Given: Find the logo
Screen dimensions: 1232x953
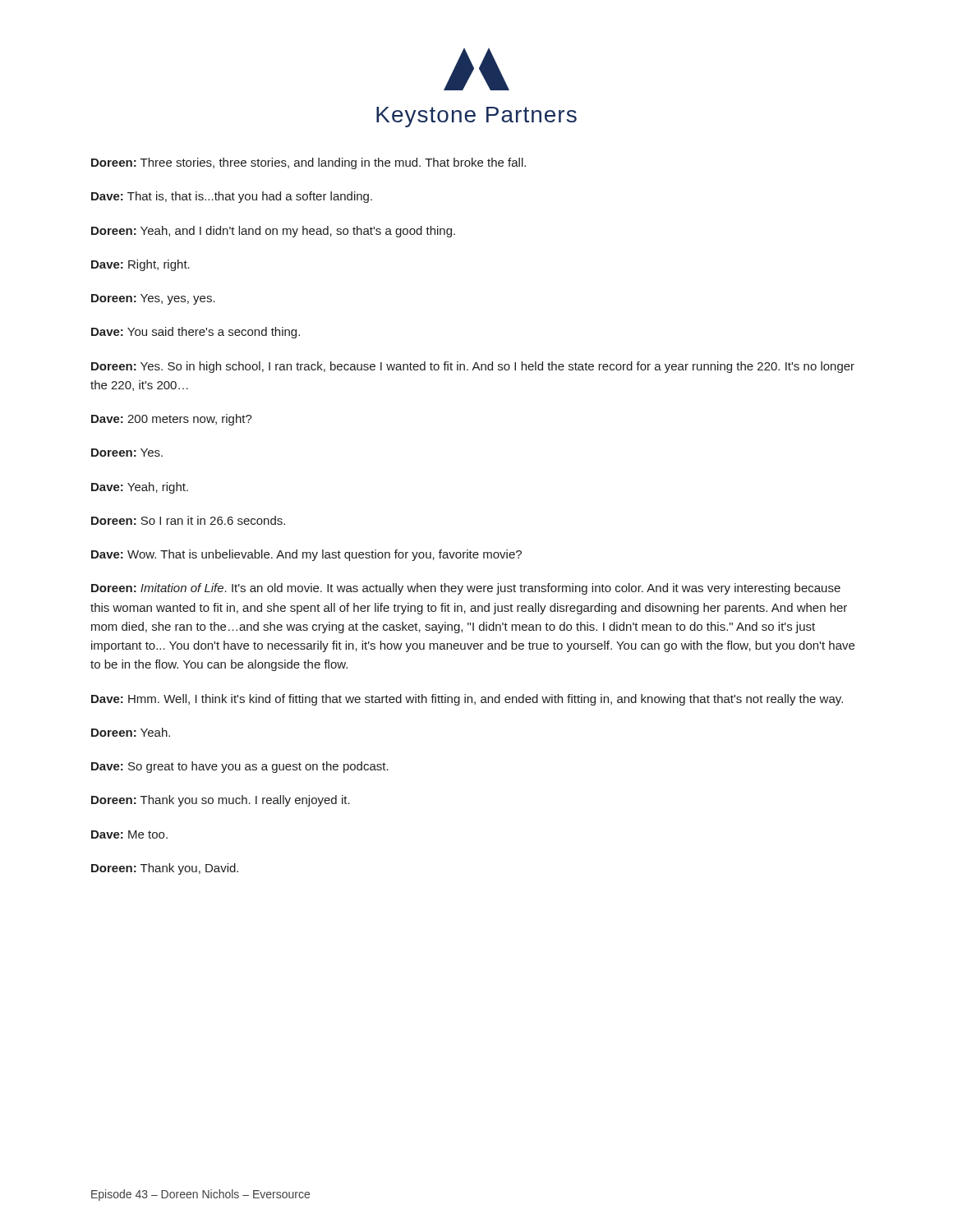Looking at the screenshot, I should click(476, 64).
